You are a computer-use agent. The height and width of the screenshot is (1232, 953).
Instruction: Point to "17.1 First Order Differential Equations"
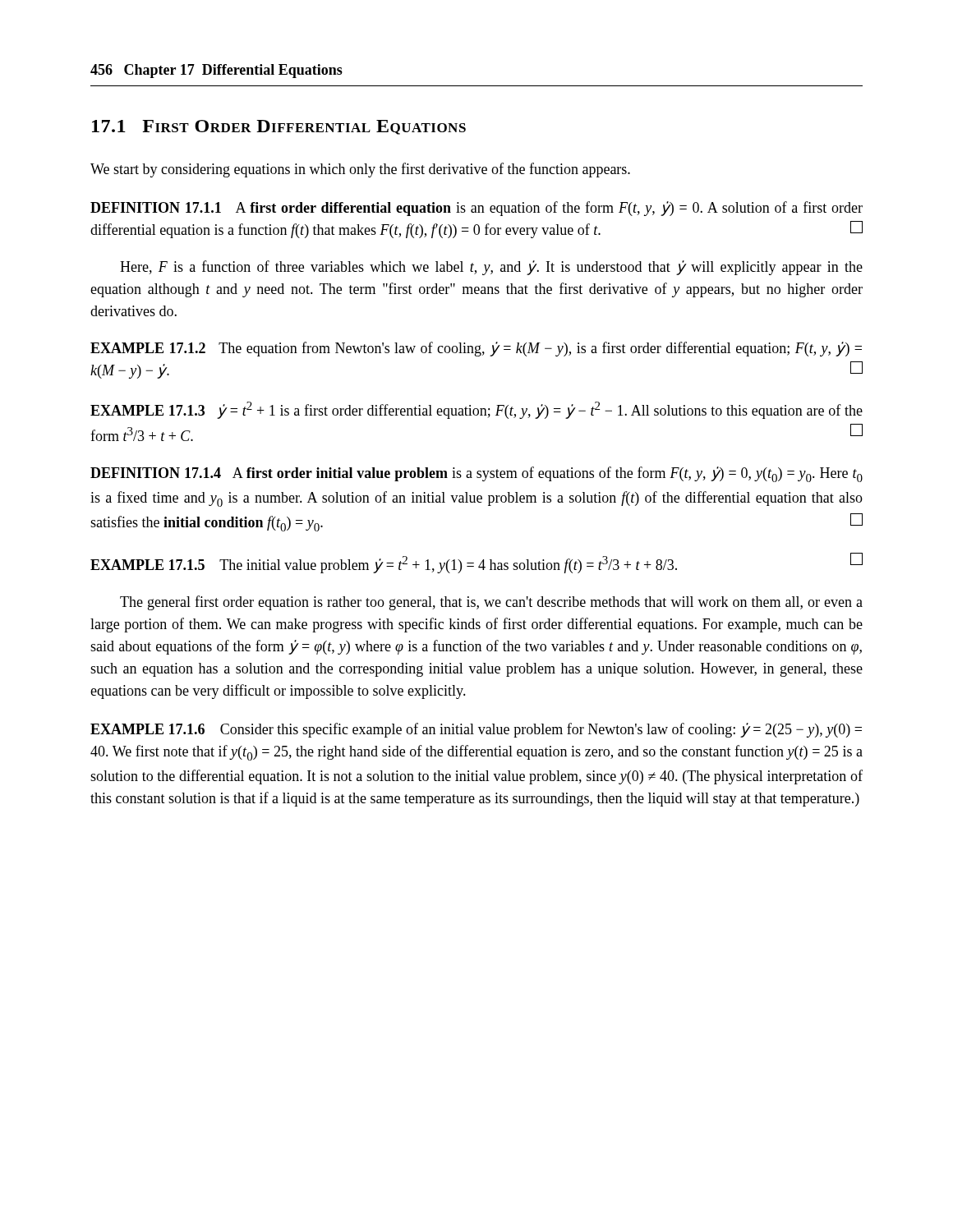[x=278, y=126]
